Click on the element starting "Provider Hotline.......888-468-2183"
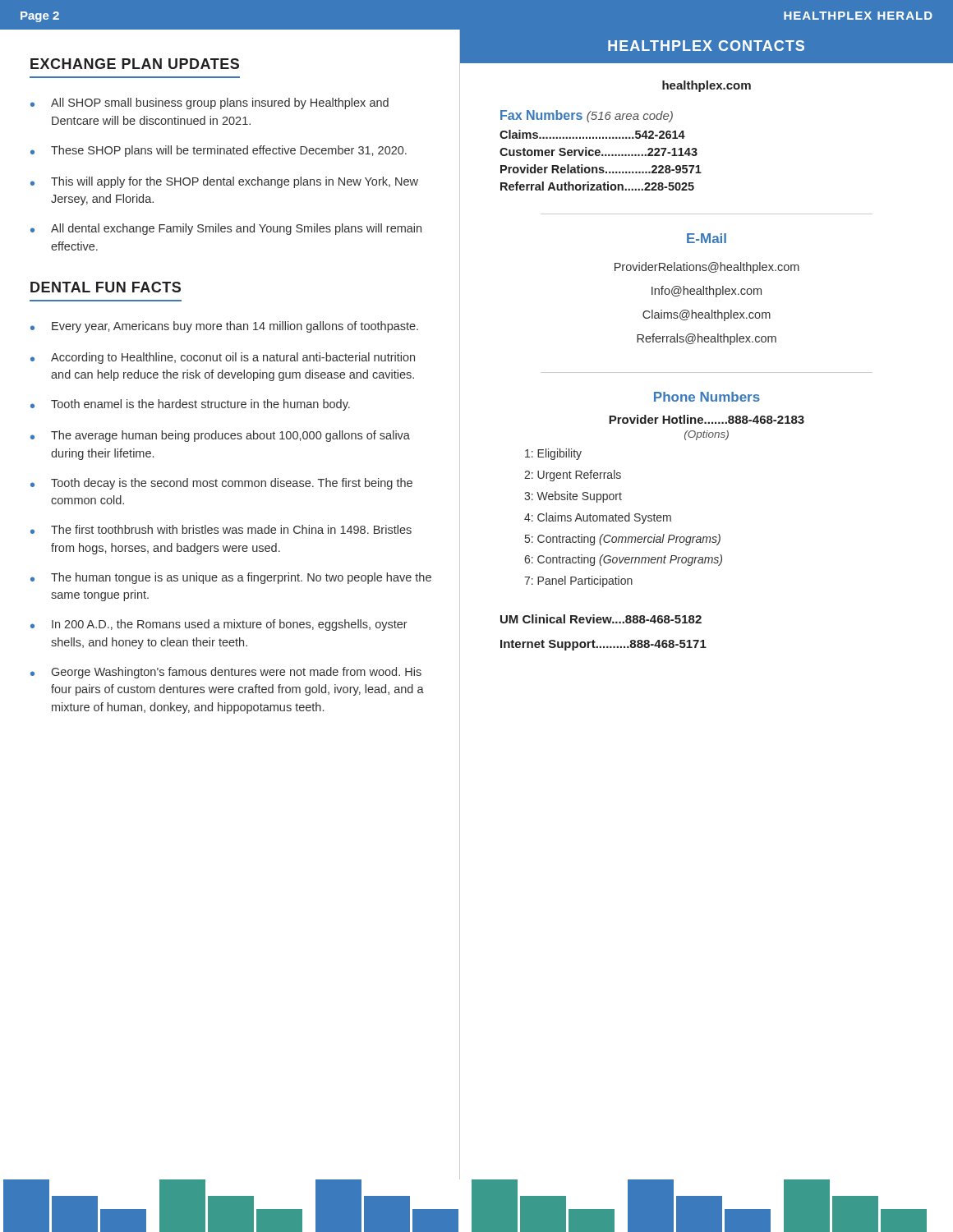Screen dimensions: 1232x953 [707, 419]
